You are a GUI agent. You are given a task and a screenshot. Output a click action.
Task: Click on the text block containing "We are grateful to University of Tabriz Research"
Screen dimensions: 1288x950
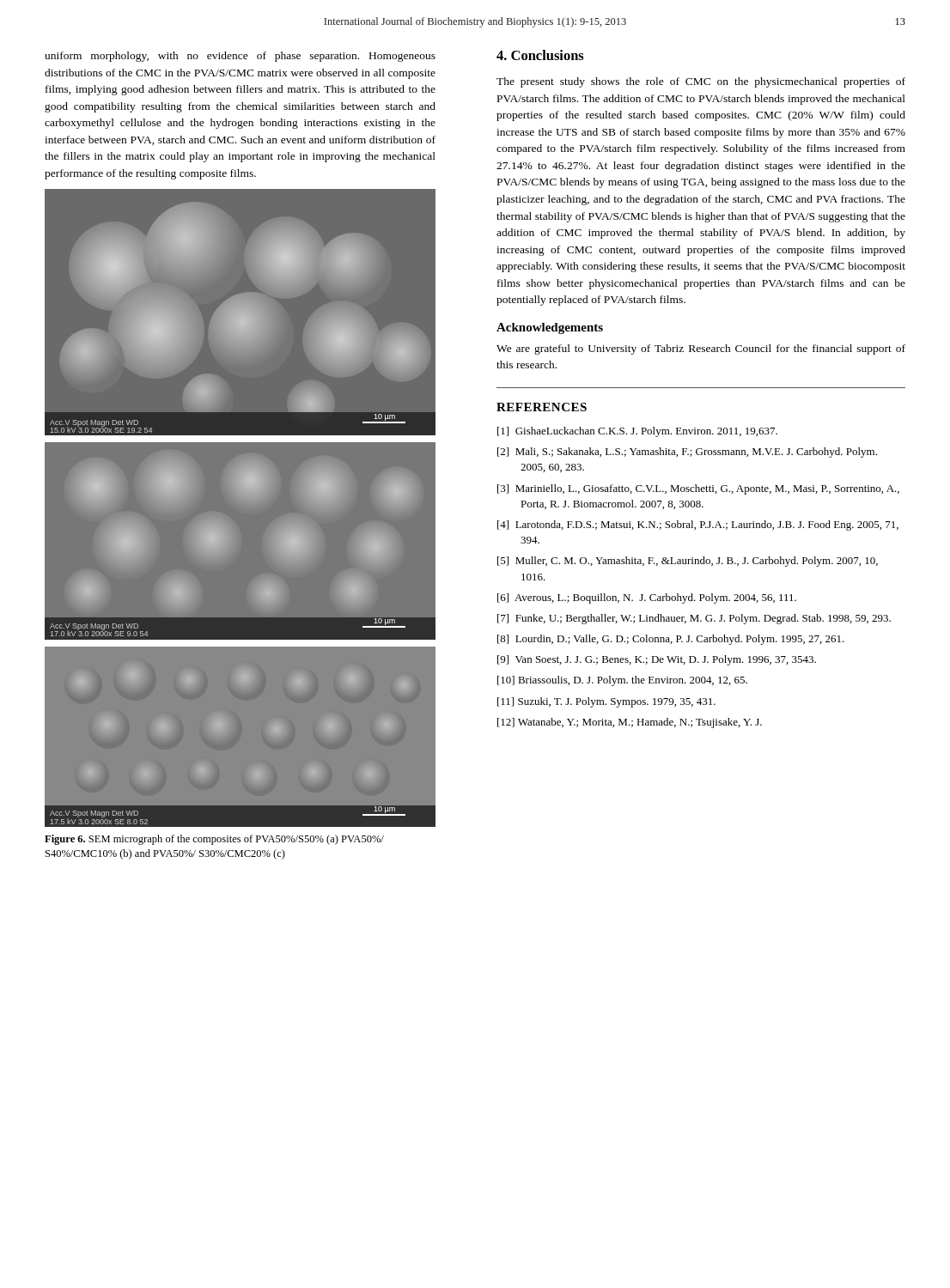[x=701, y=357]
